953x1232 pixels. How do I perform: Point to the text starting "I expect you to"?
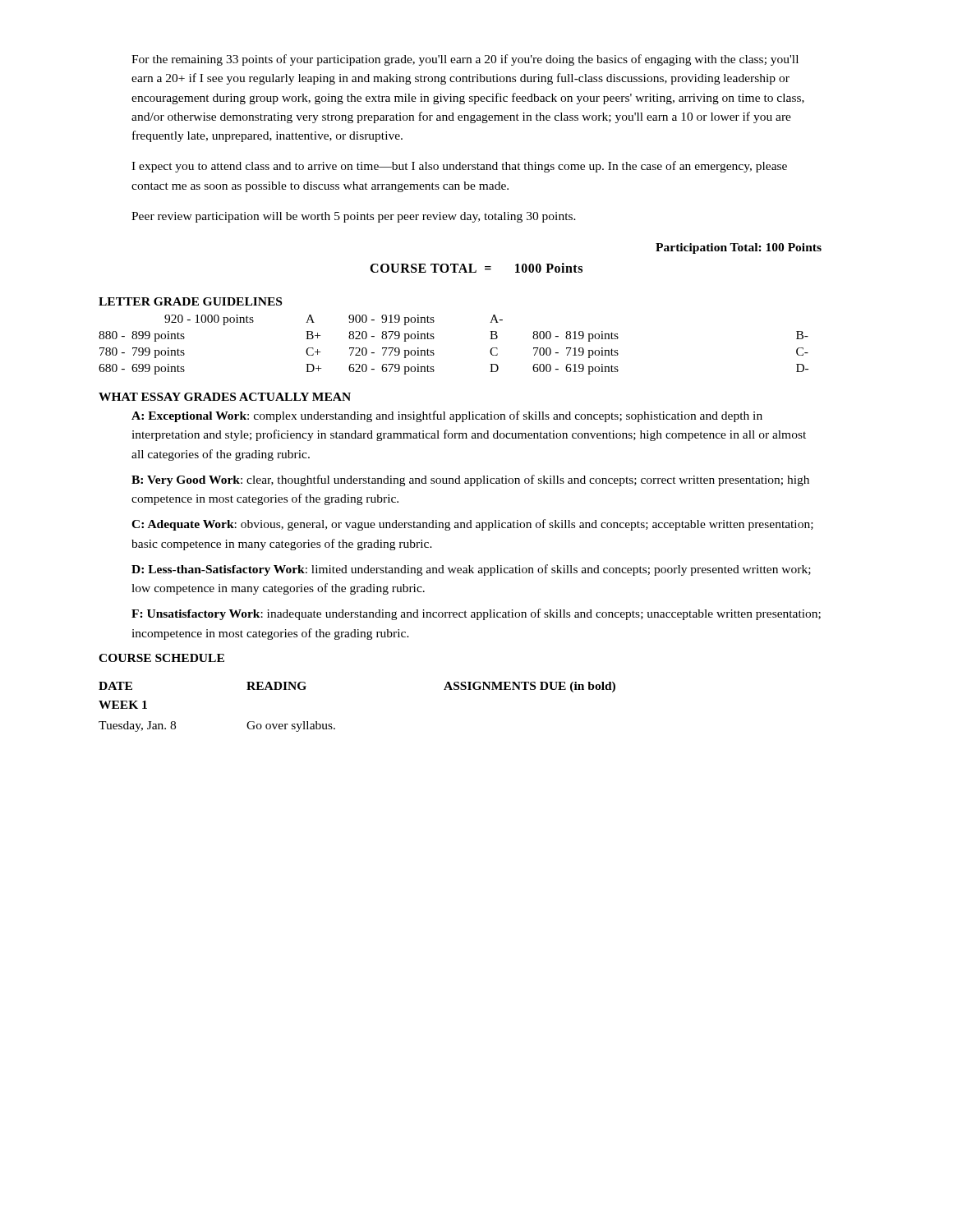[x=459, y=175]
